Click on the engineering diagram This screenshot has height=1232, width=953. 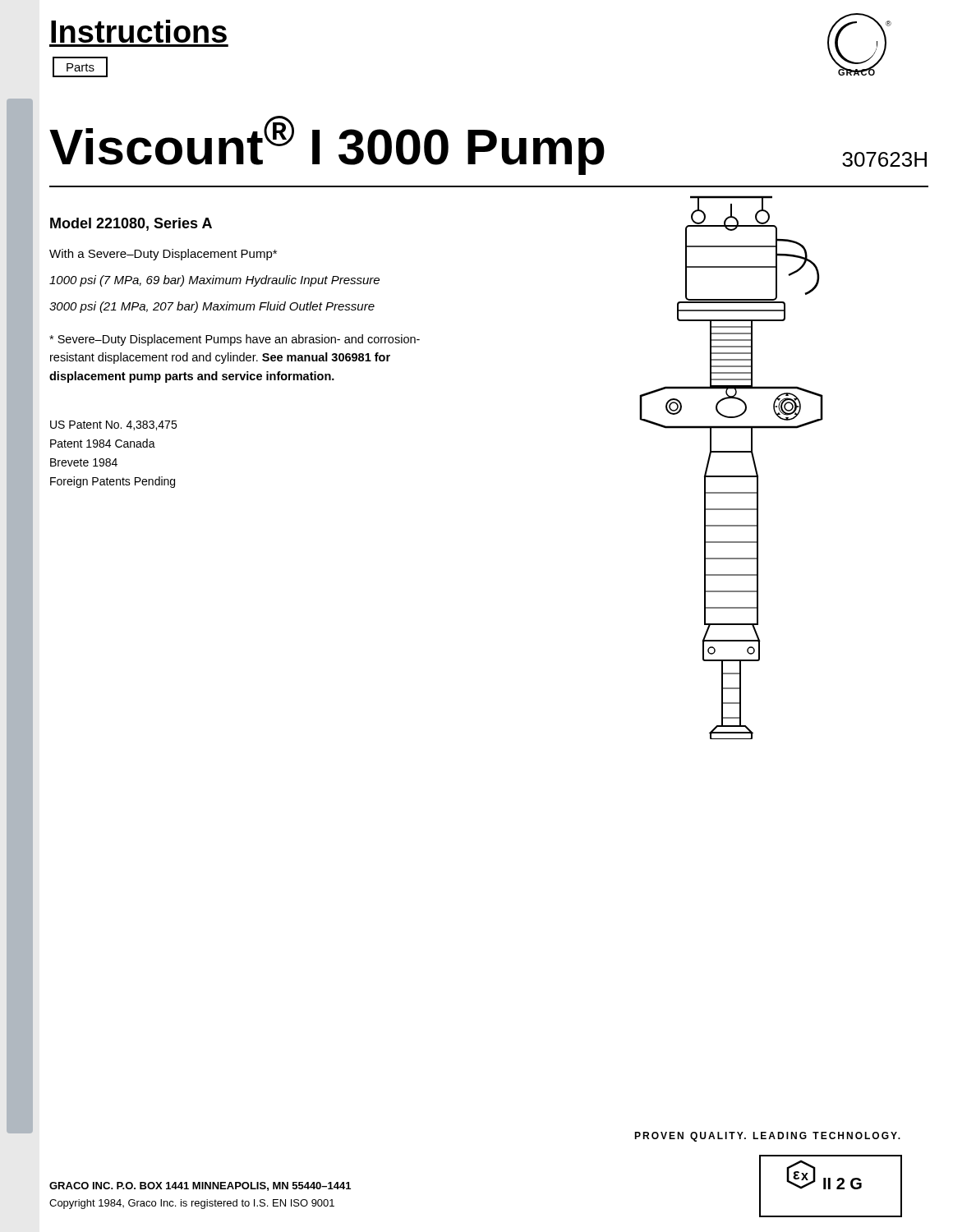[x=731, y=460]
